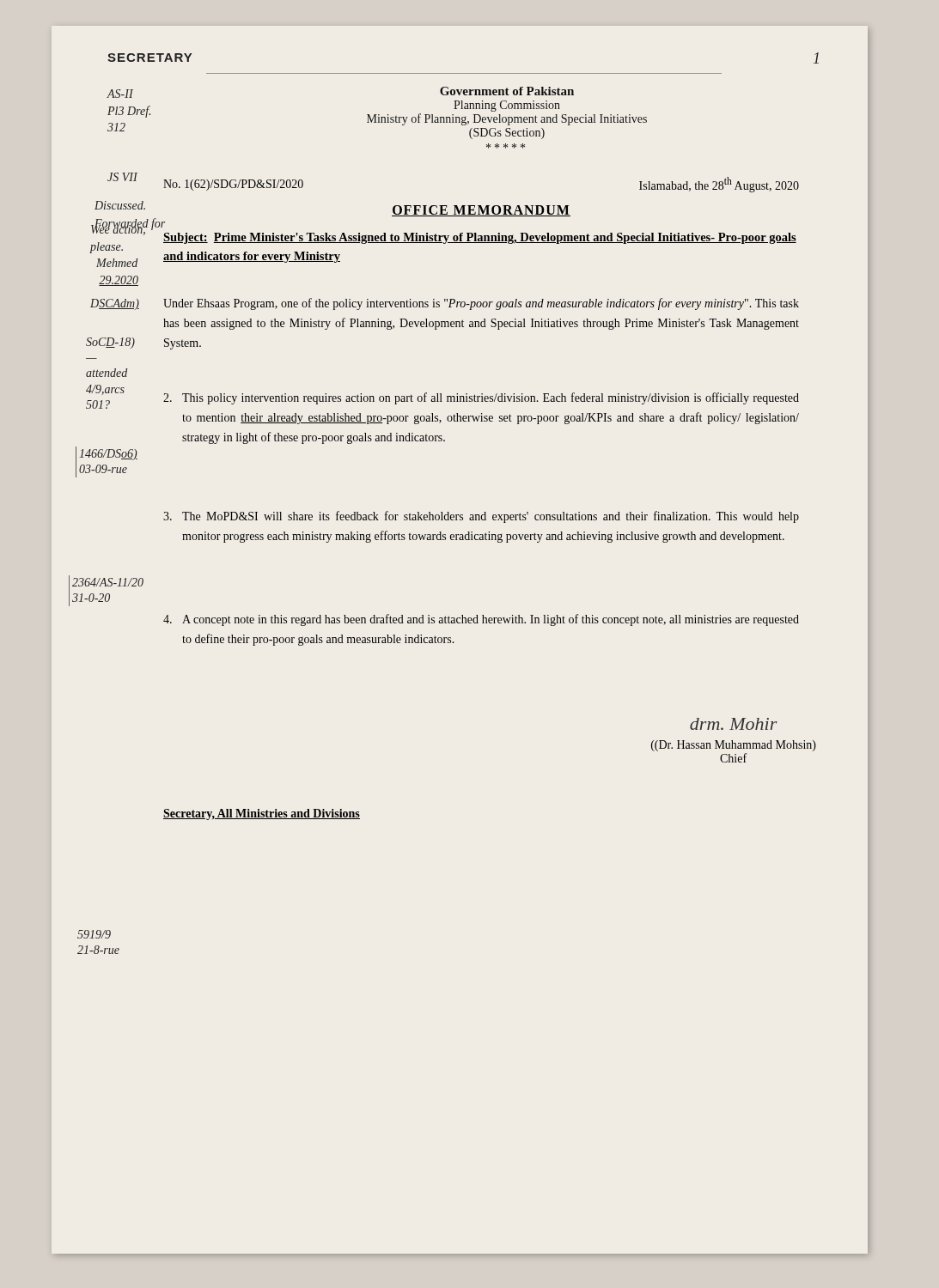
Task: Locate the block of text that opens with "The MoPD&SI will share its"
Action: coord(481,526)
